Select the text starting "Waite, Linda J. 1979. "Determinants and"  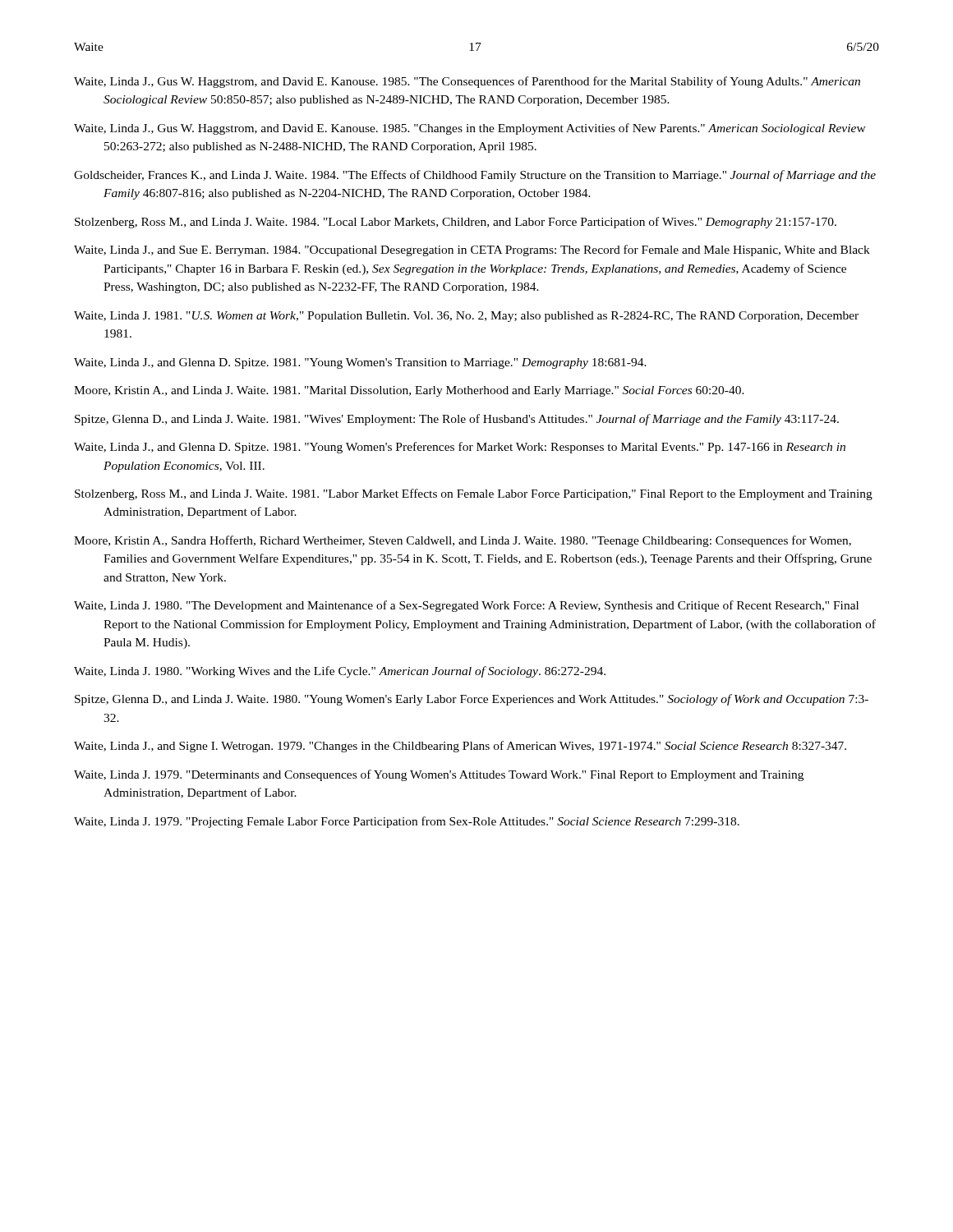(439, 783)
